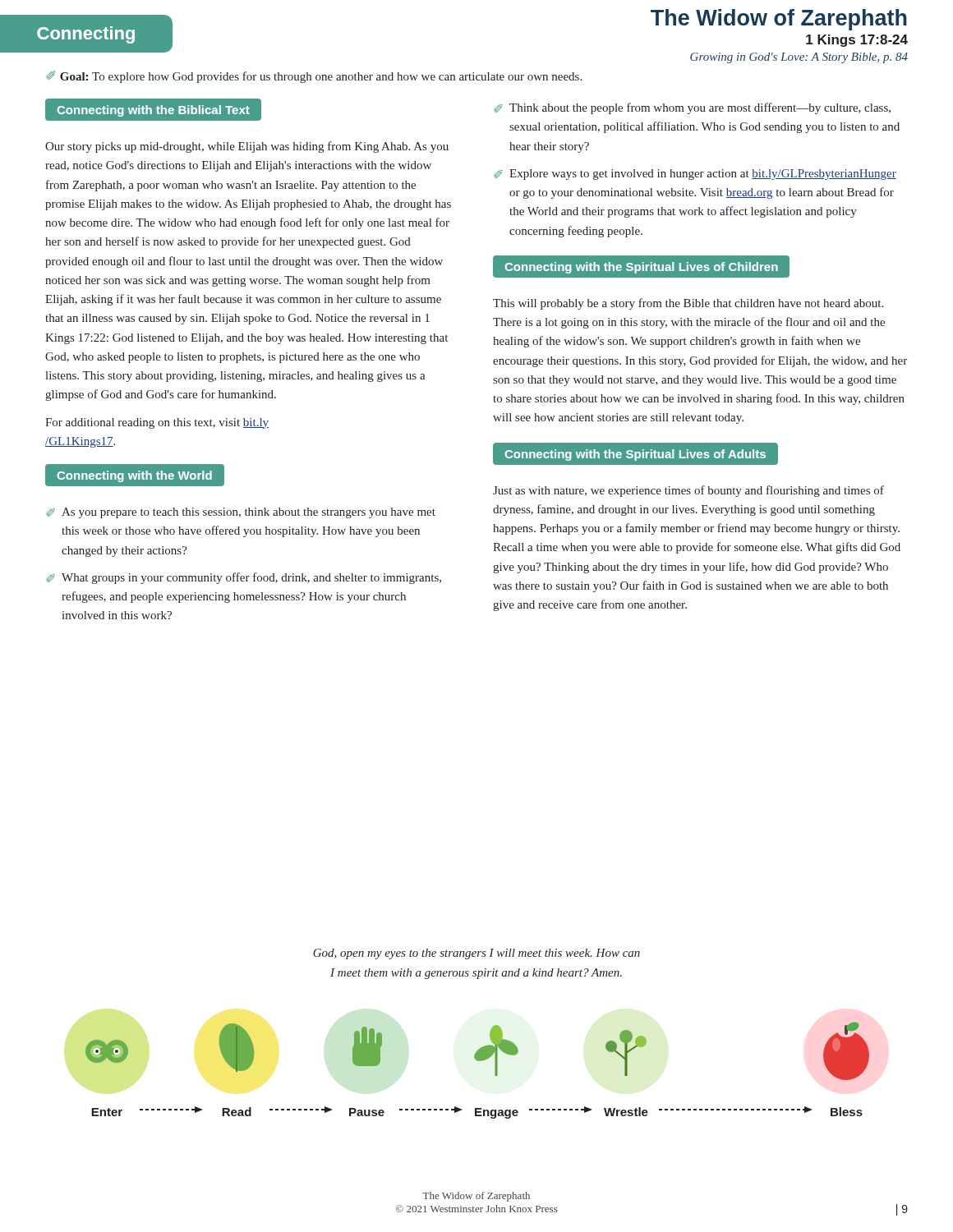Locate the text block that says "God, open my"
The width and height of the screenshot is (953, 1232).
[476, 963]
